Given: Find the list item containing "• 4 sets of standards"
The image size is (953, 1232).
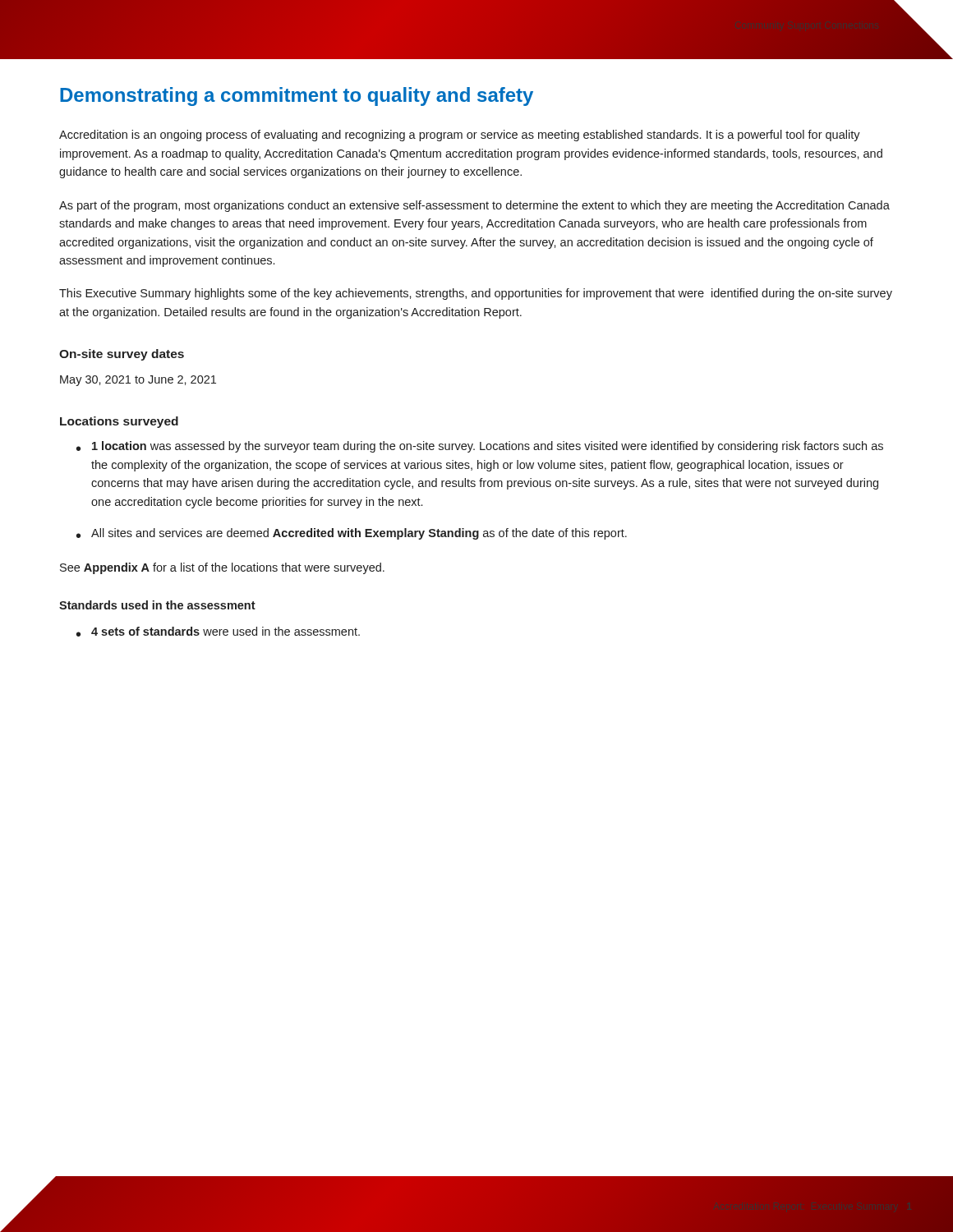Looking at the screenshot, I should [x=218, y=632].
